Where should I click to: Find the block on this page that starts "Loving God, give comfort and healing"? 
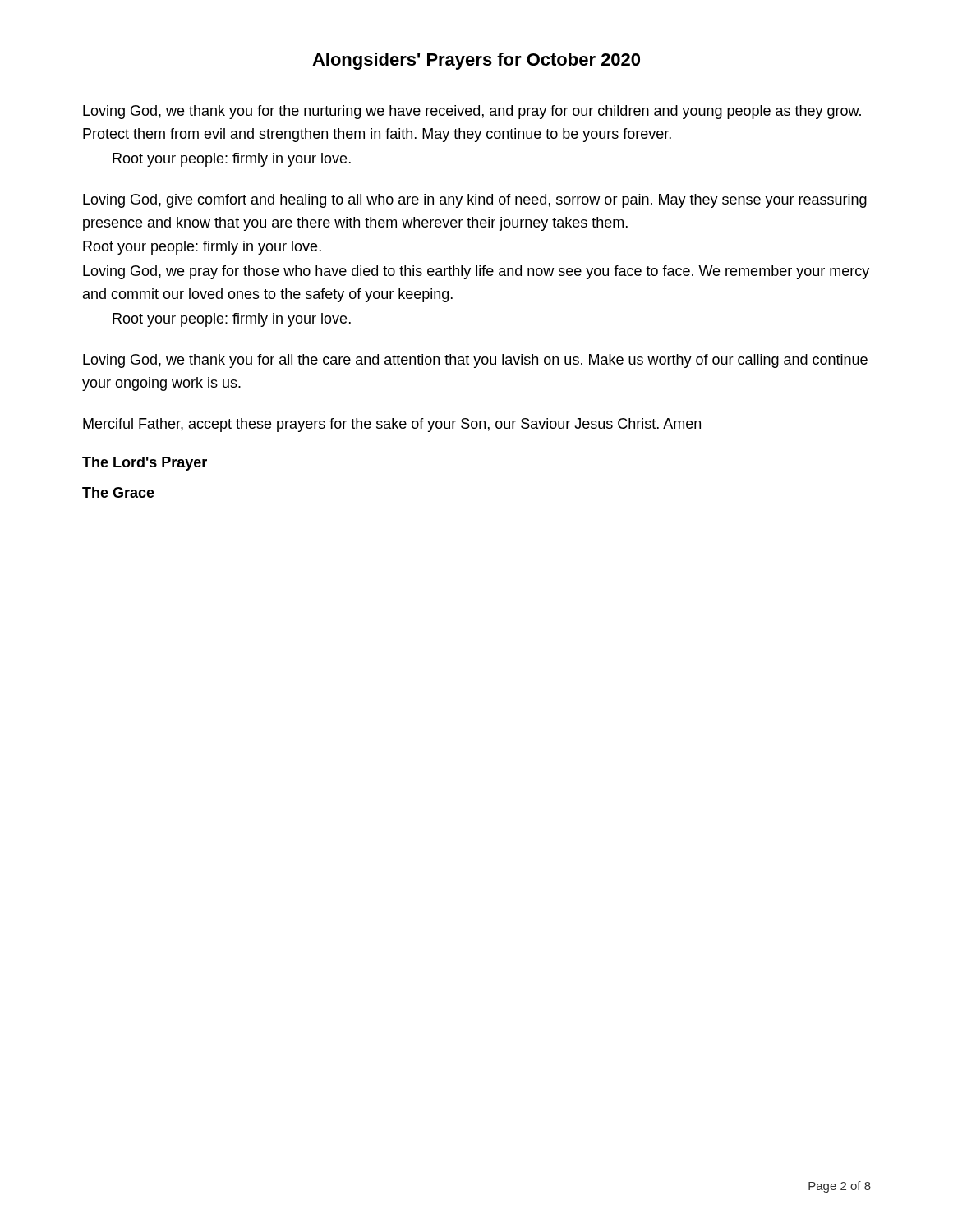coord(476,260)
